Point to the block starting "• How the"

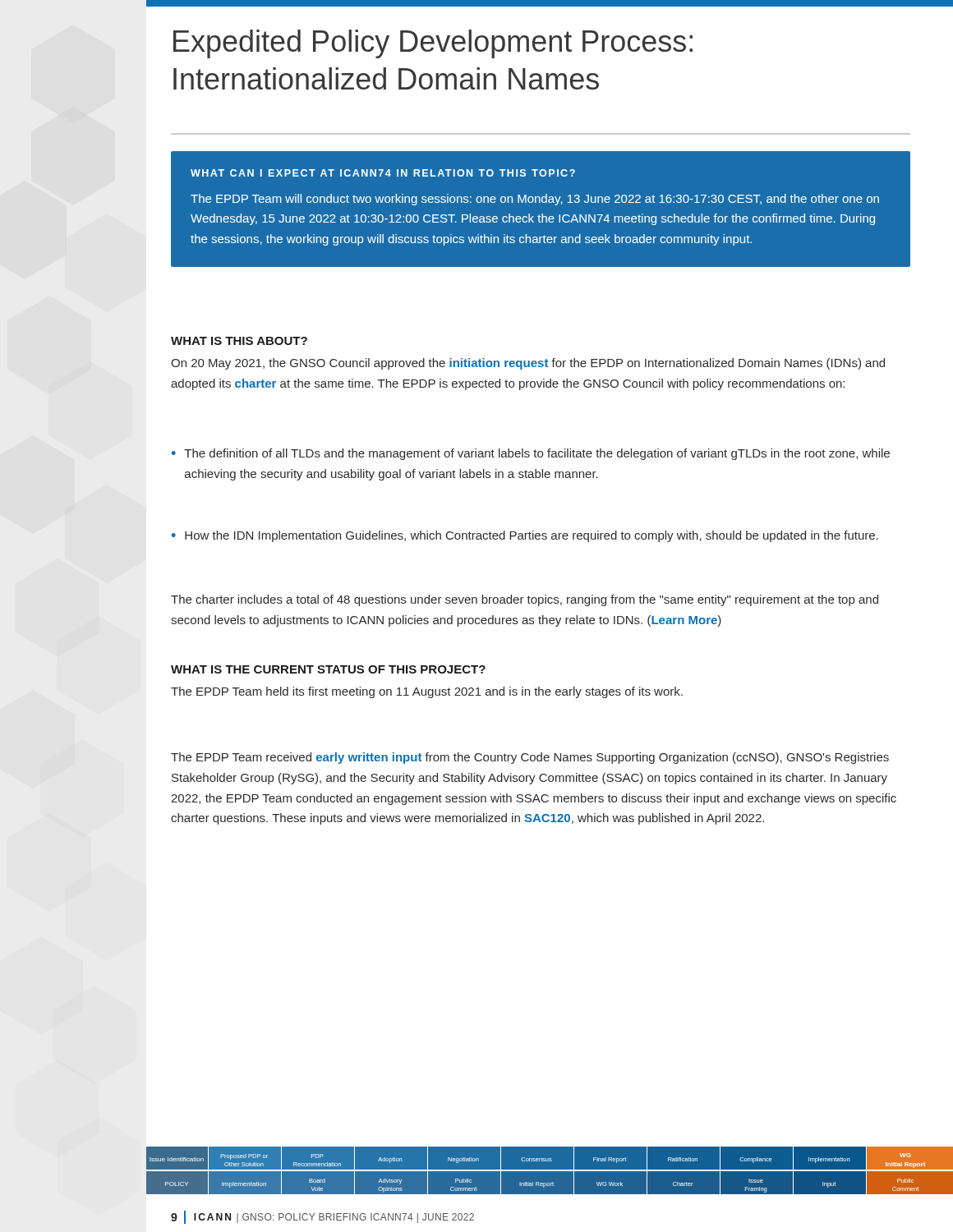532,536
